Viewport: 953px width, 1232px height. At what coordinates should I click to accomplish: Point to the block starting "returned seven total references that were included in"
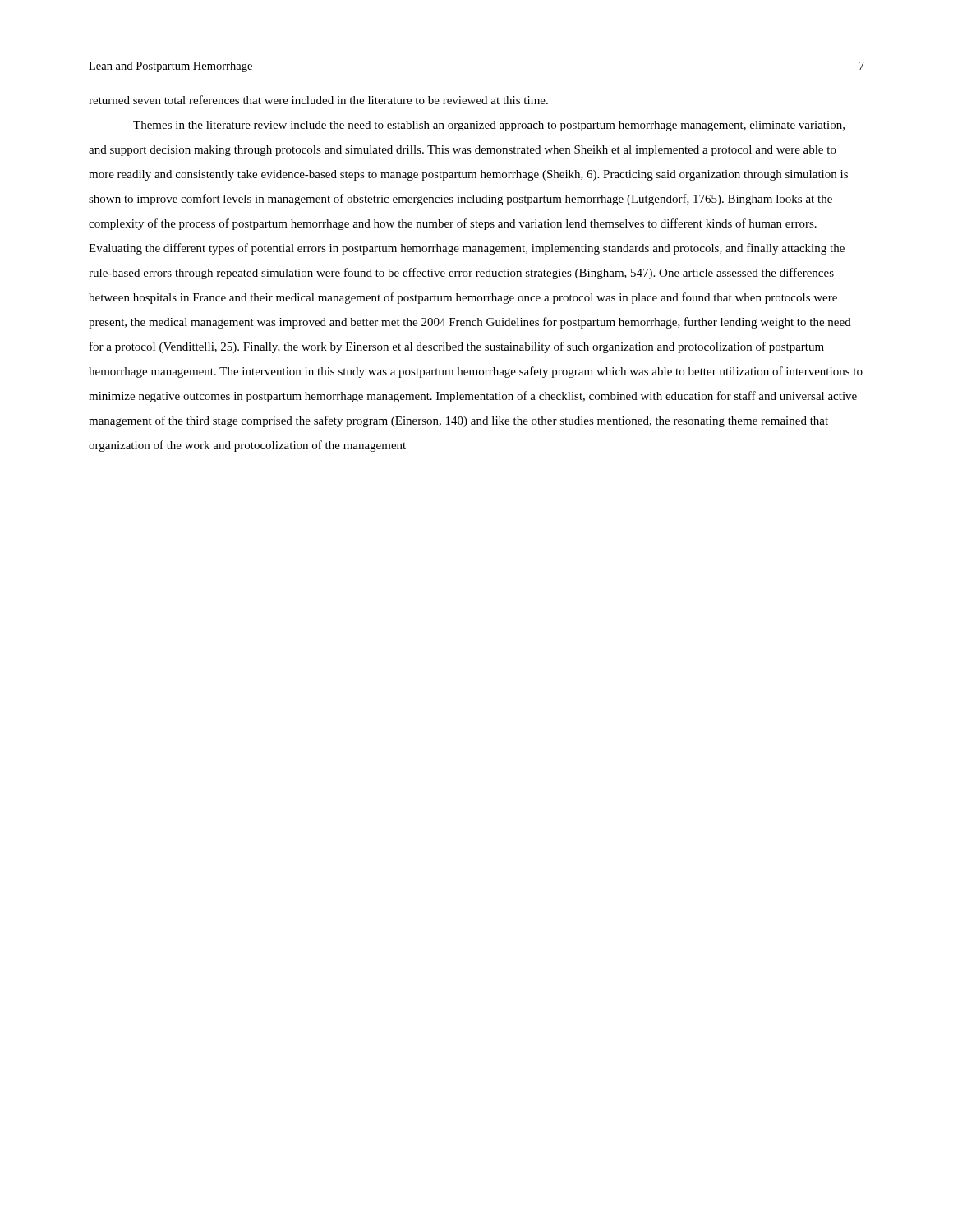coord(319,100)
